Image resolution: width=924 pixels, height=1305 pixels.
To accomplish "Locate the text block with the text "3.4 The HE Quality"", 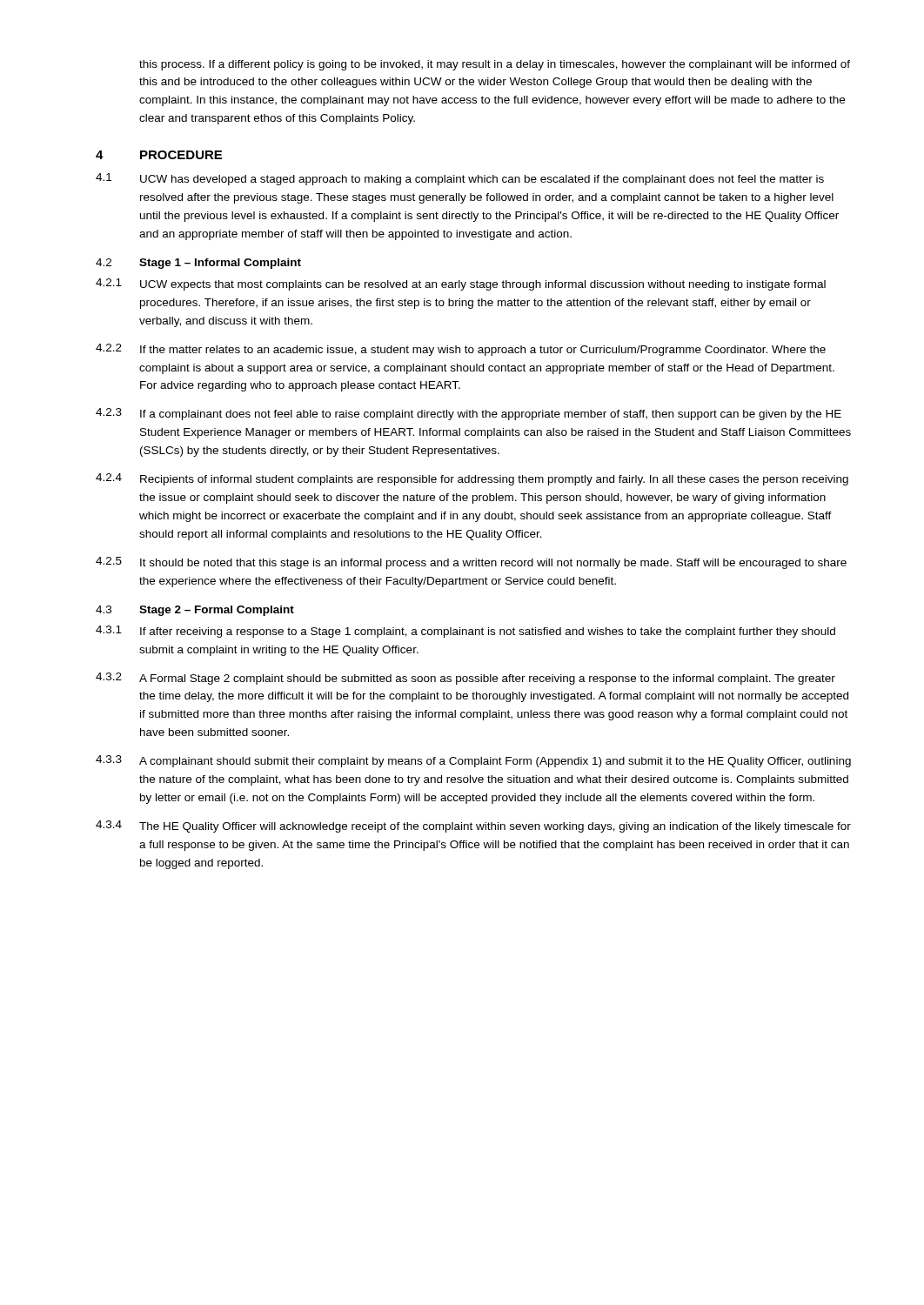I will point(475,845).
